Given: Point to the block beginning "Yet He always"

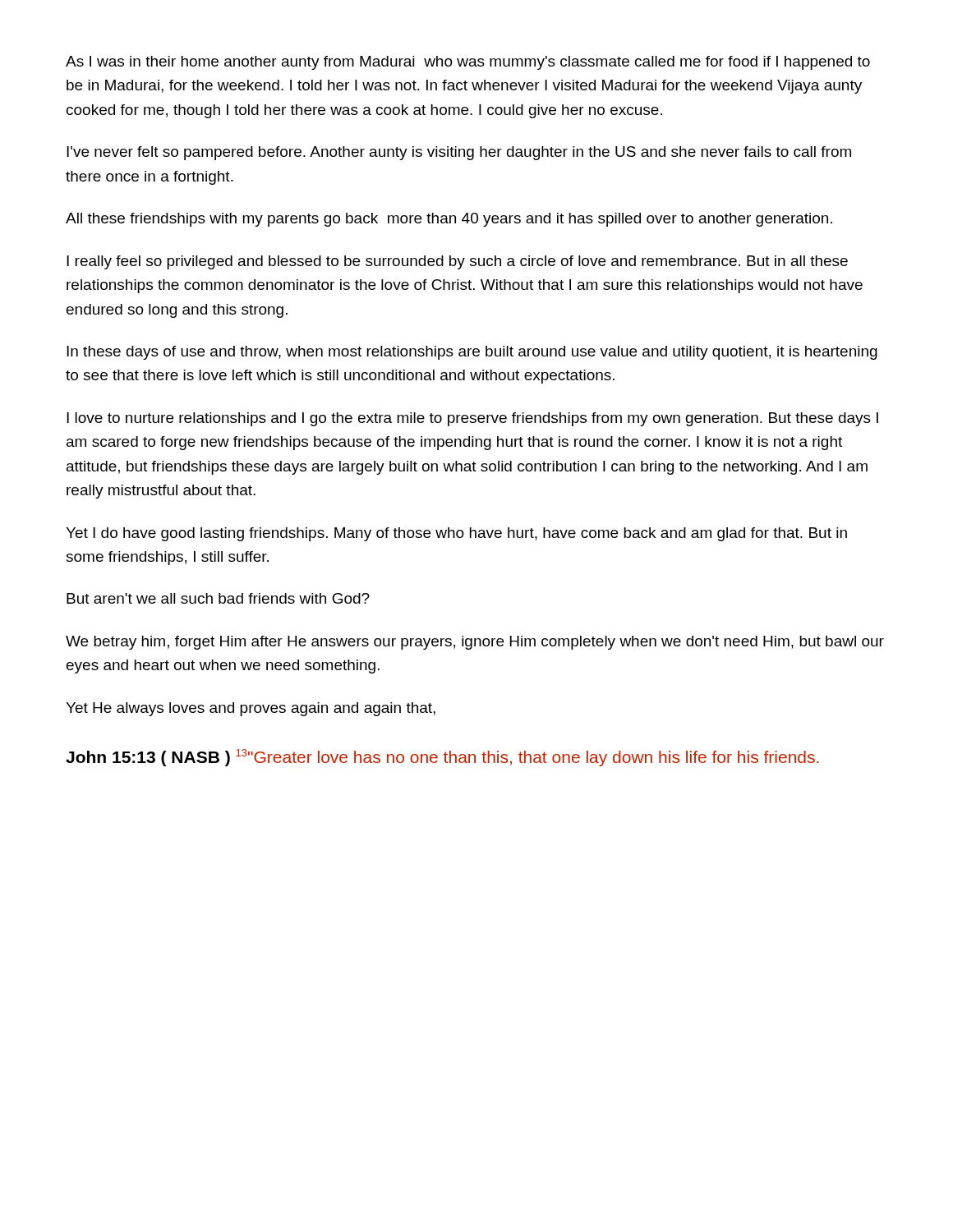Looking at the screenshot, I should pyautogui.click(x=251, y=709).
